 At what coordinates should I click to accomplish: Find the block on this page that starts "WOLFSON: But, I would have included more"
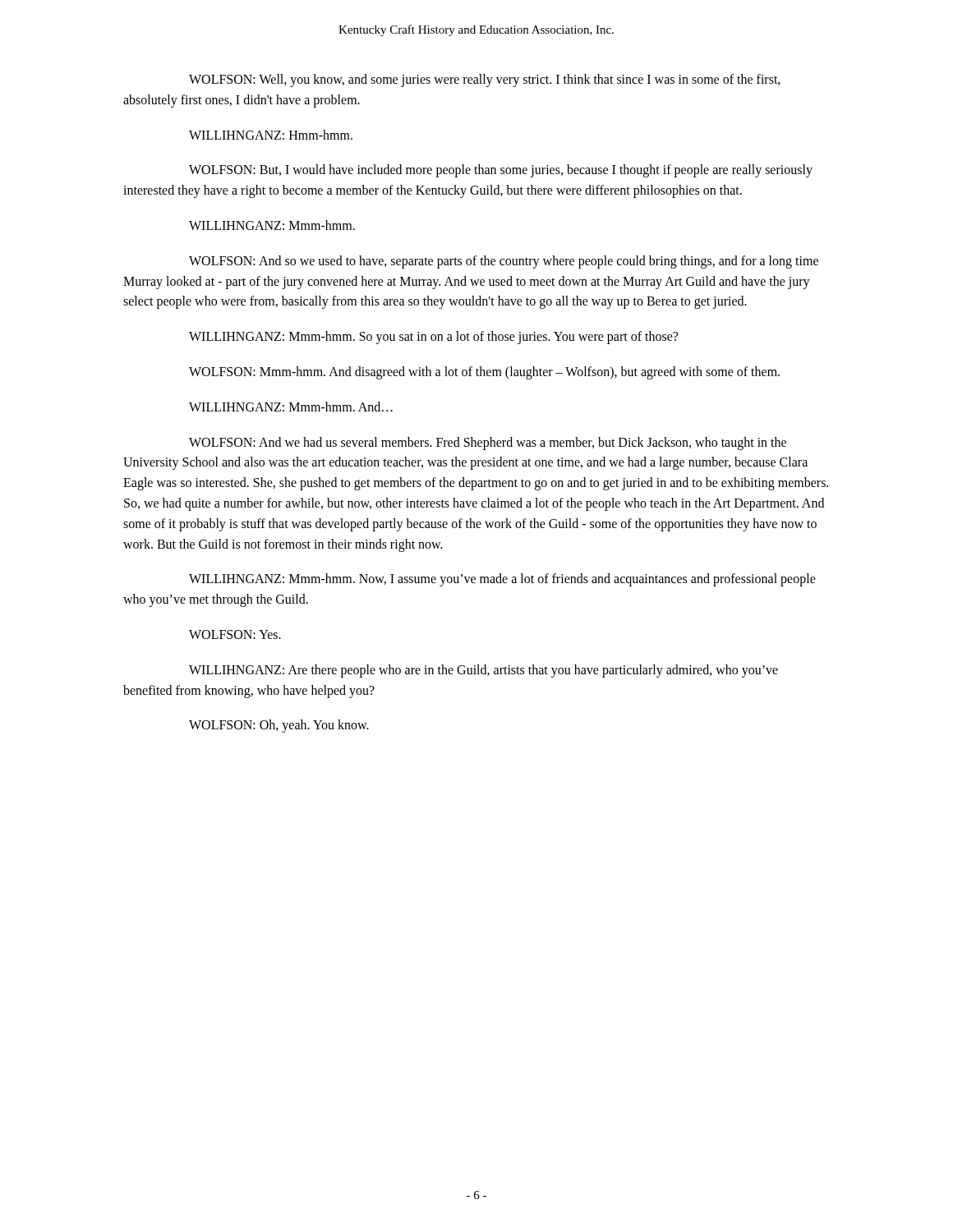pos(468,180)
